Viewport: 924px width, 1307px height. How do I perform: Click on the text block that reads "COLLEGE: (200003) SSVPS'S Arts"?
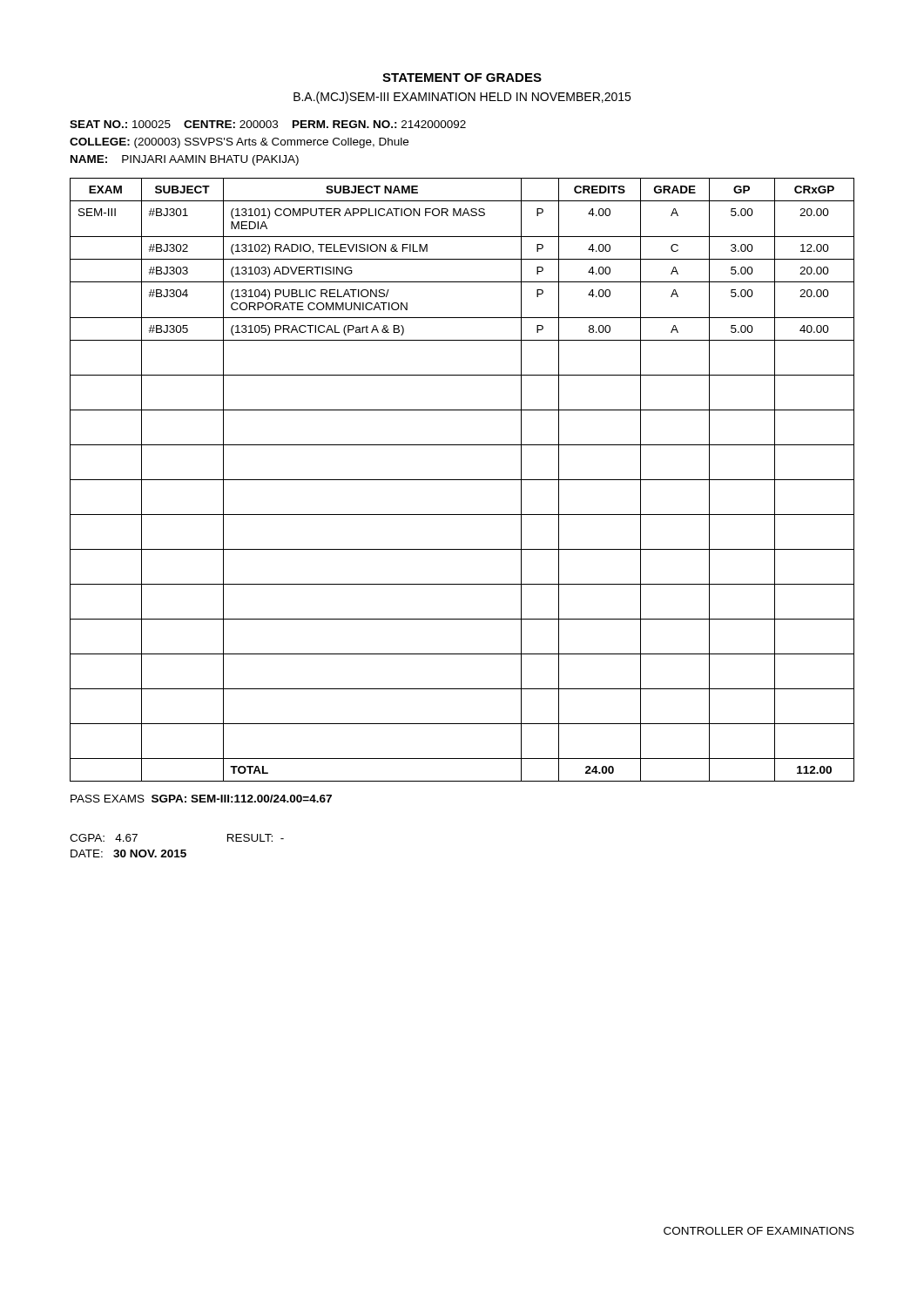239,142
